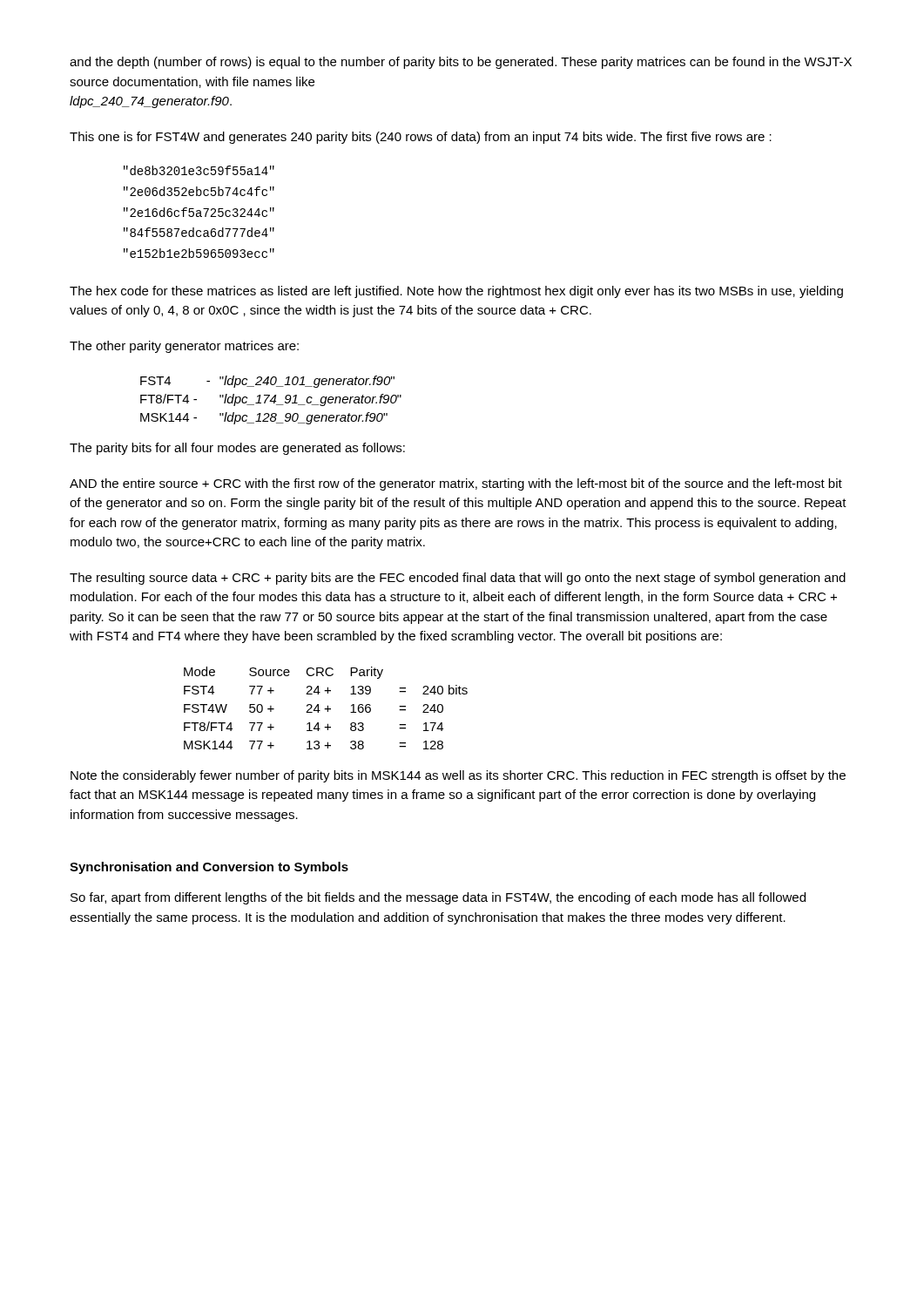
Task: Click on the passage starting "The parity bits"
Action: pyautogui.click(x=238, y=448)
